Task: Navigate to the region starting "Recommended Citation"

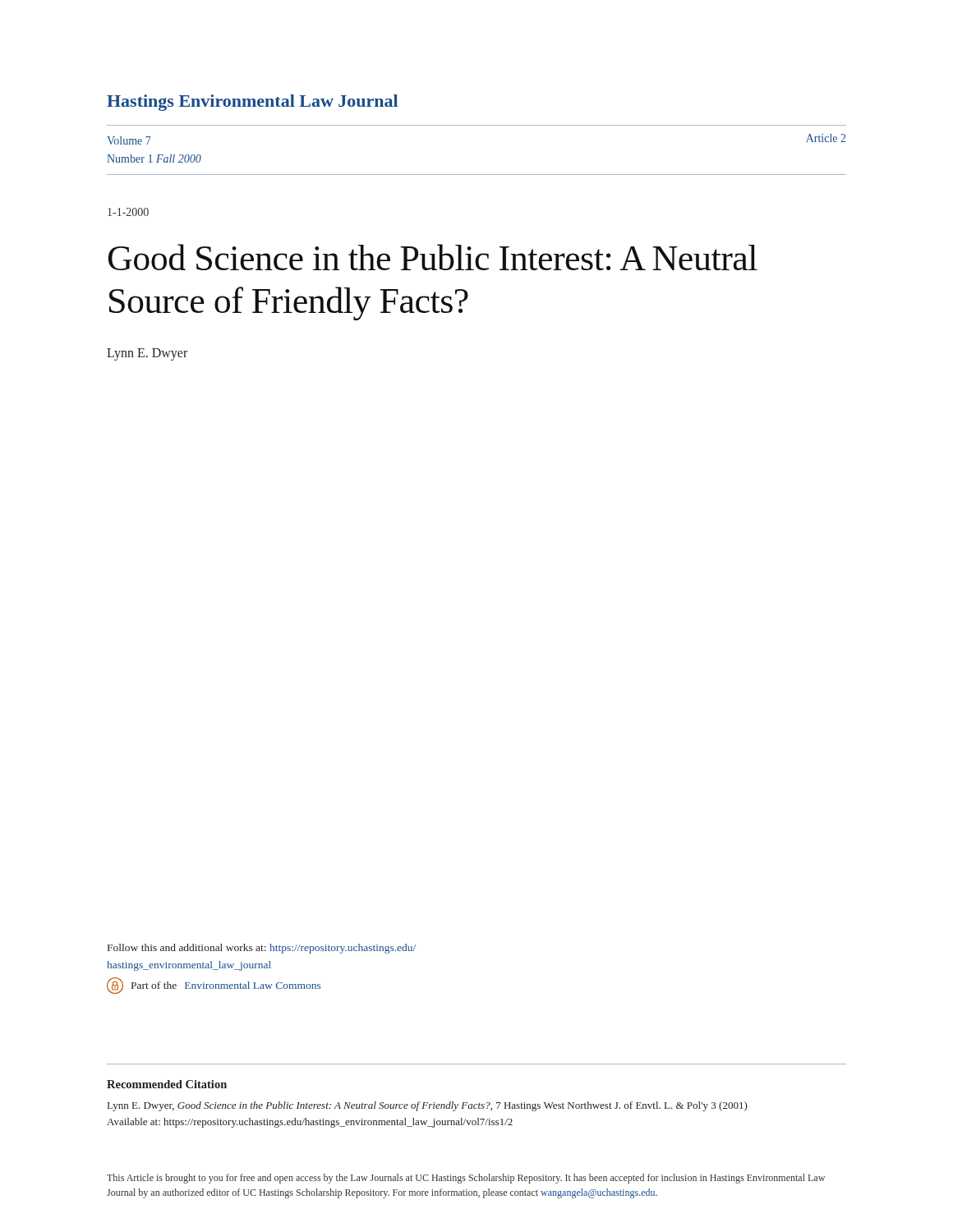Action: pyautogui.click(x=167, y=1084)
